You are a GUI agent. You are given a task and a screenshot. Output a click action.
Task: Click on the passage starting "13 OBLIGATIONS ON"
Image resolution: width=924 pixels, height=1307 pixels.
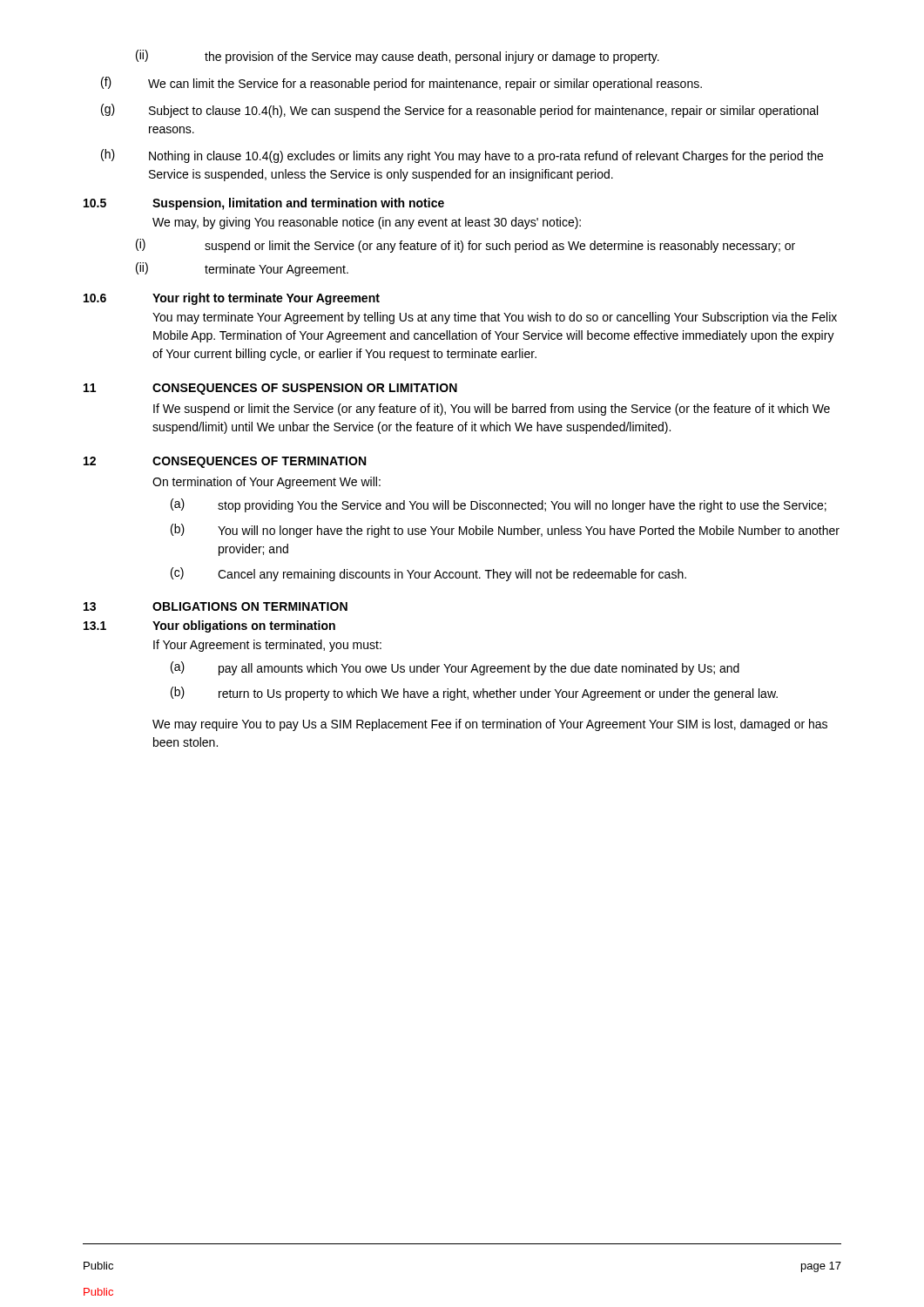216,606
